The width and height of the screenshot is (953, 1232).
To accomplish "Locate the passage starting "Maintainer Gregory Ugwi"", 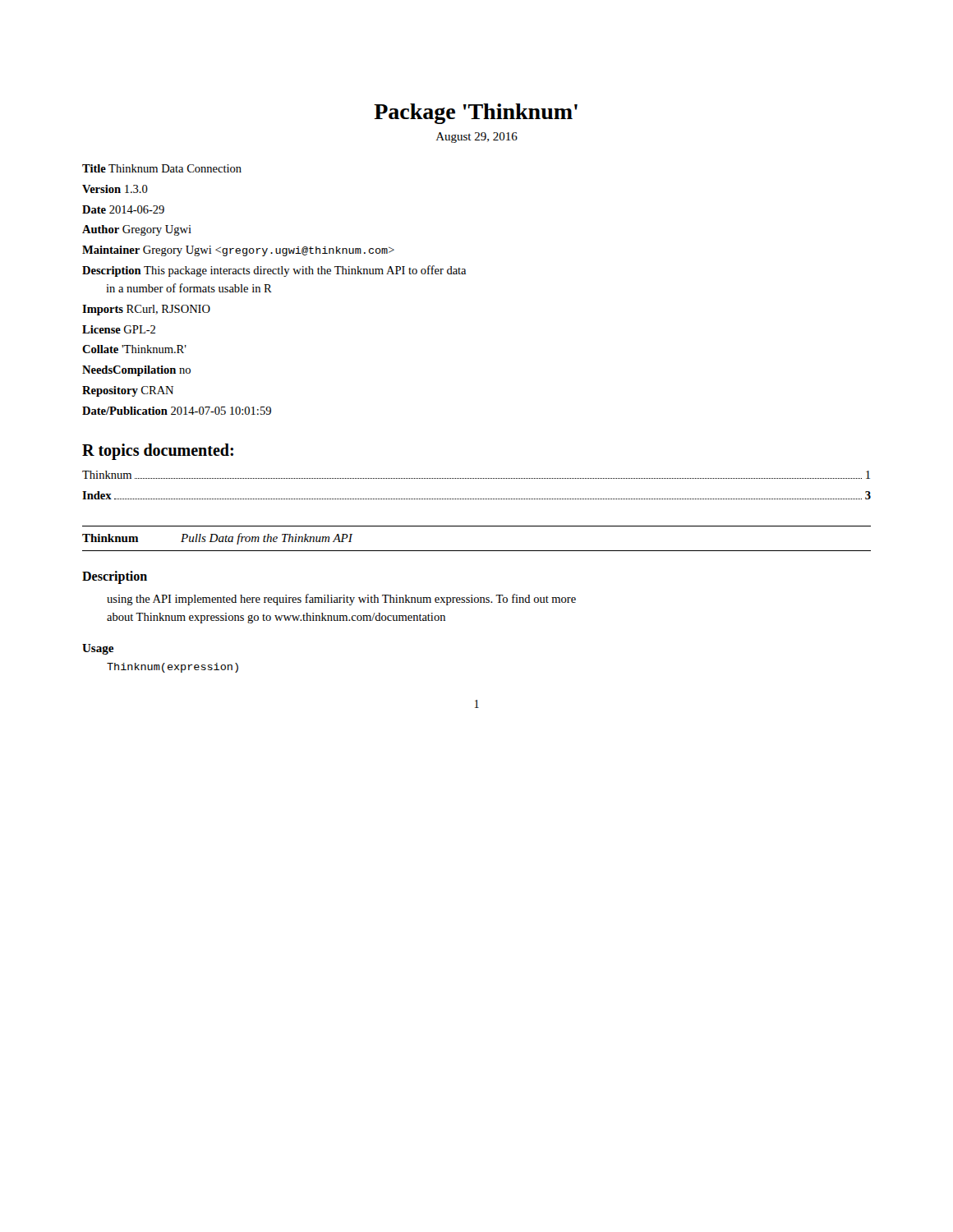I will [238, 250].
